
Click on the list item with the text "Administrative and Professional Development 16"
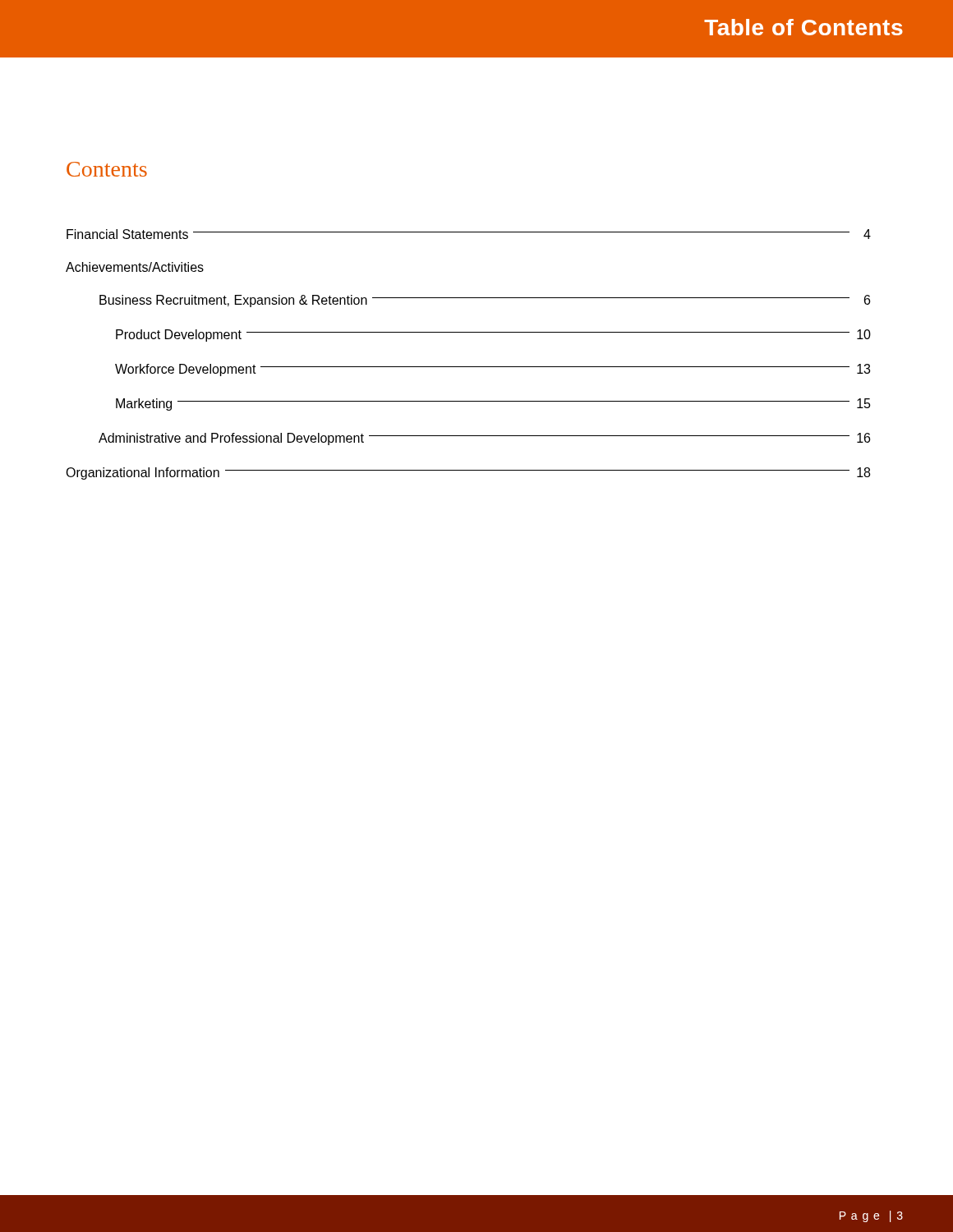485,439
